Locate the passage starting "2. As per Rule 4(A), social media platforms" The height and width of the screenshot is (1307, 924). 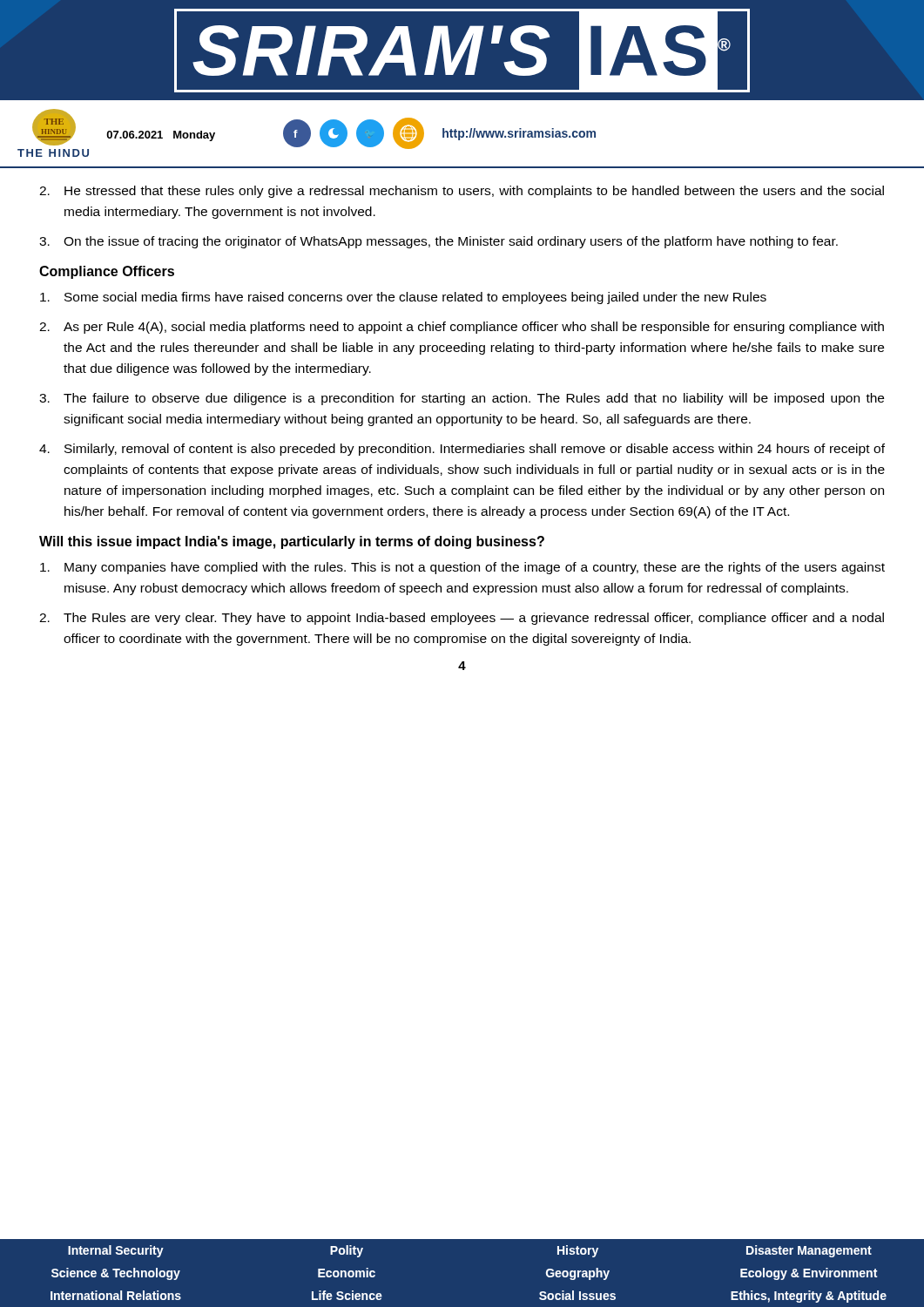pos(462,348)
